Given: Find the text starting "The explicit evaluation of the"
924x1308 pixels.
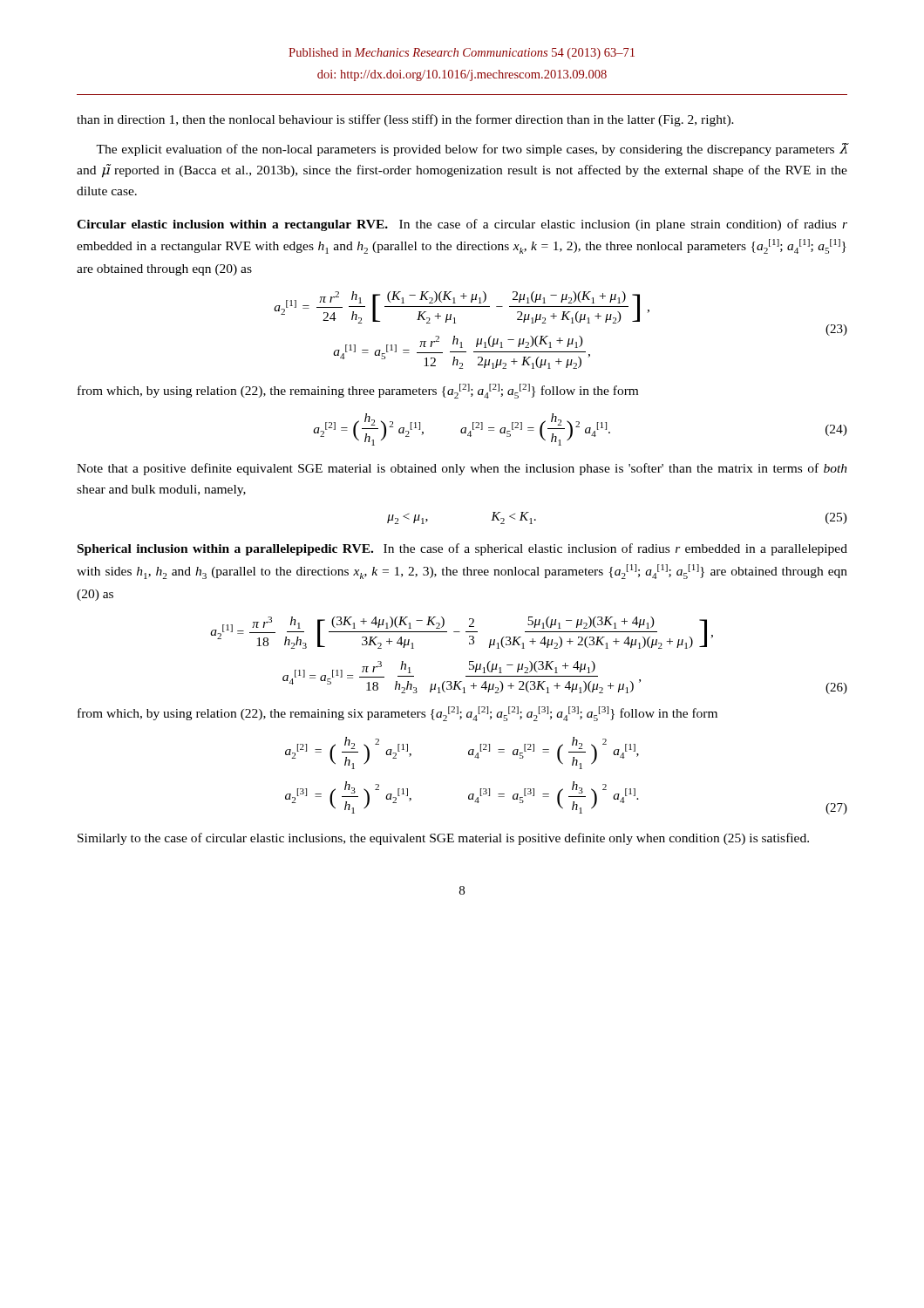Looking at the screenshot, I should coord(462,169).
